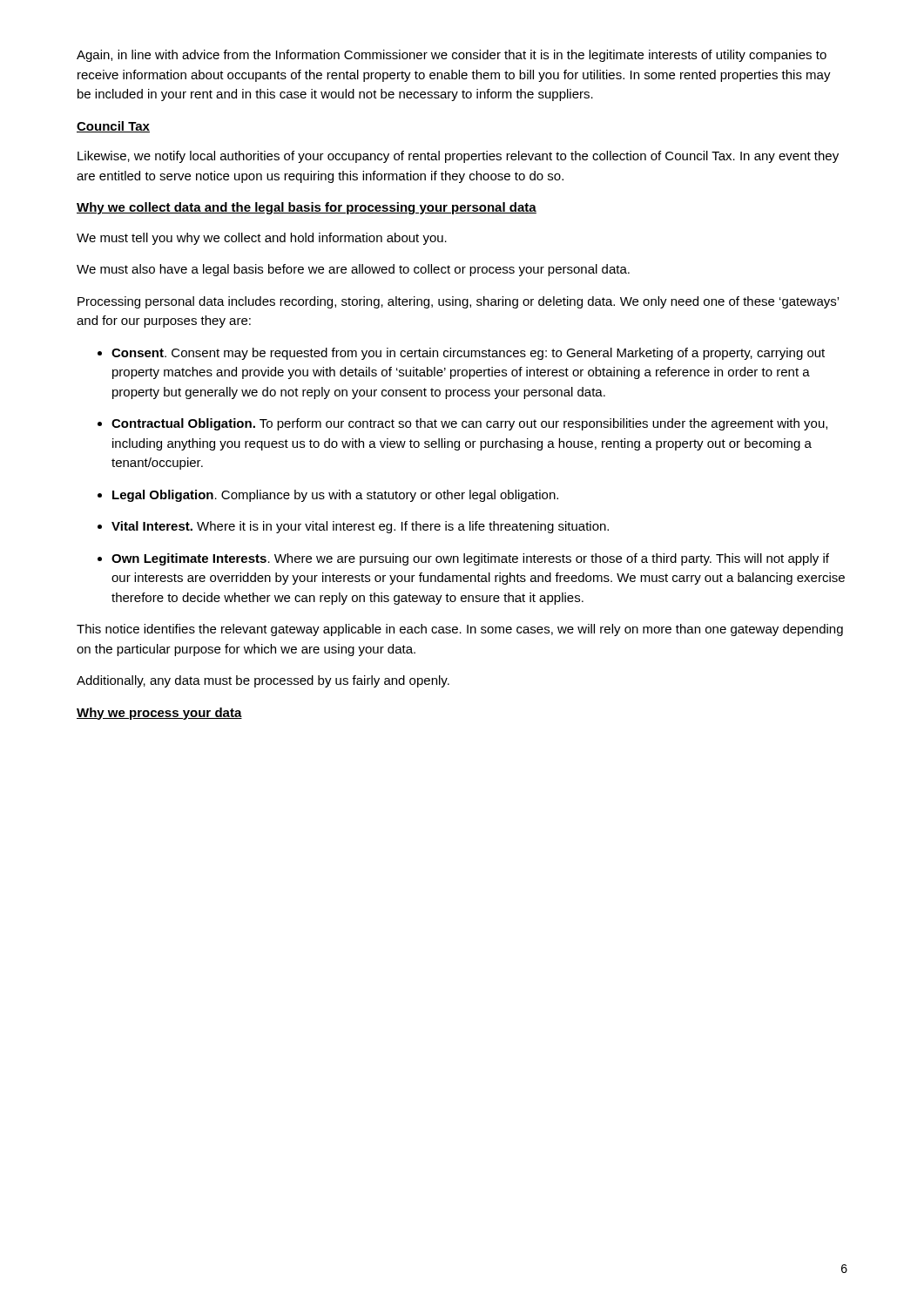Navigate to the element starting "Council Tax"
Image resolution: width=924 pixels, height=1307 pixels.
(113, 126)
